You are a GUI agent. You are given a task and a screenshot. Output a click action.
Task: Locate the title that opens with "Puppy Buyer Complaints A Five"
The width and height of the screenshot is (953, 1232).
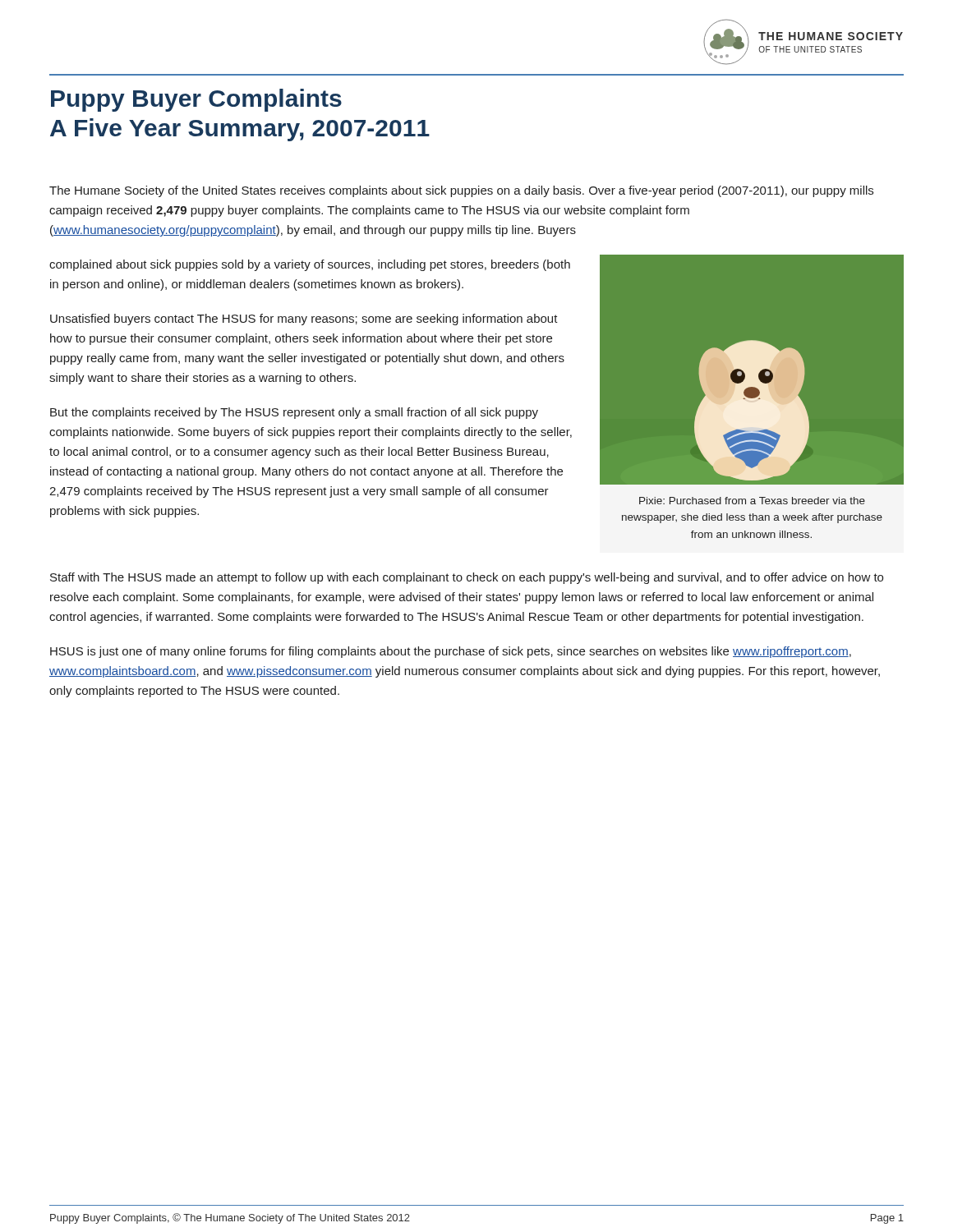239,113
